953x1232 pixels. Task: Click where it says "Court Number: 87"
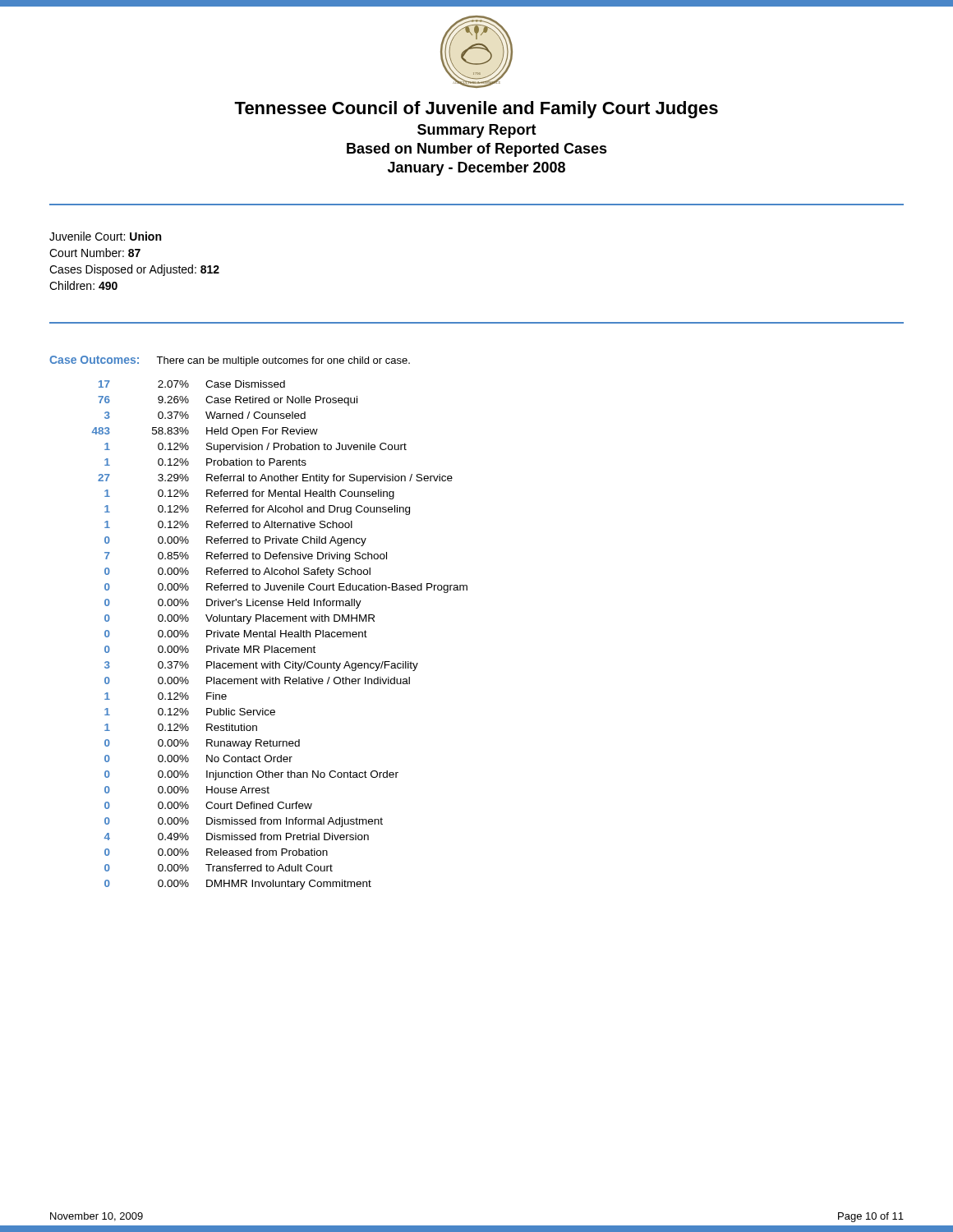pos(95,253)
